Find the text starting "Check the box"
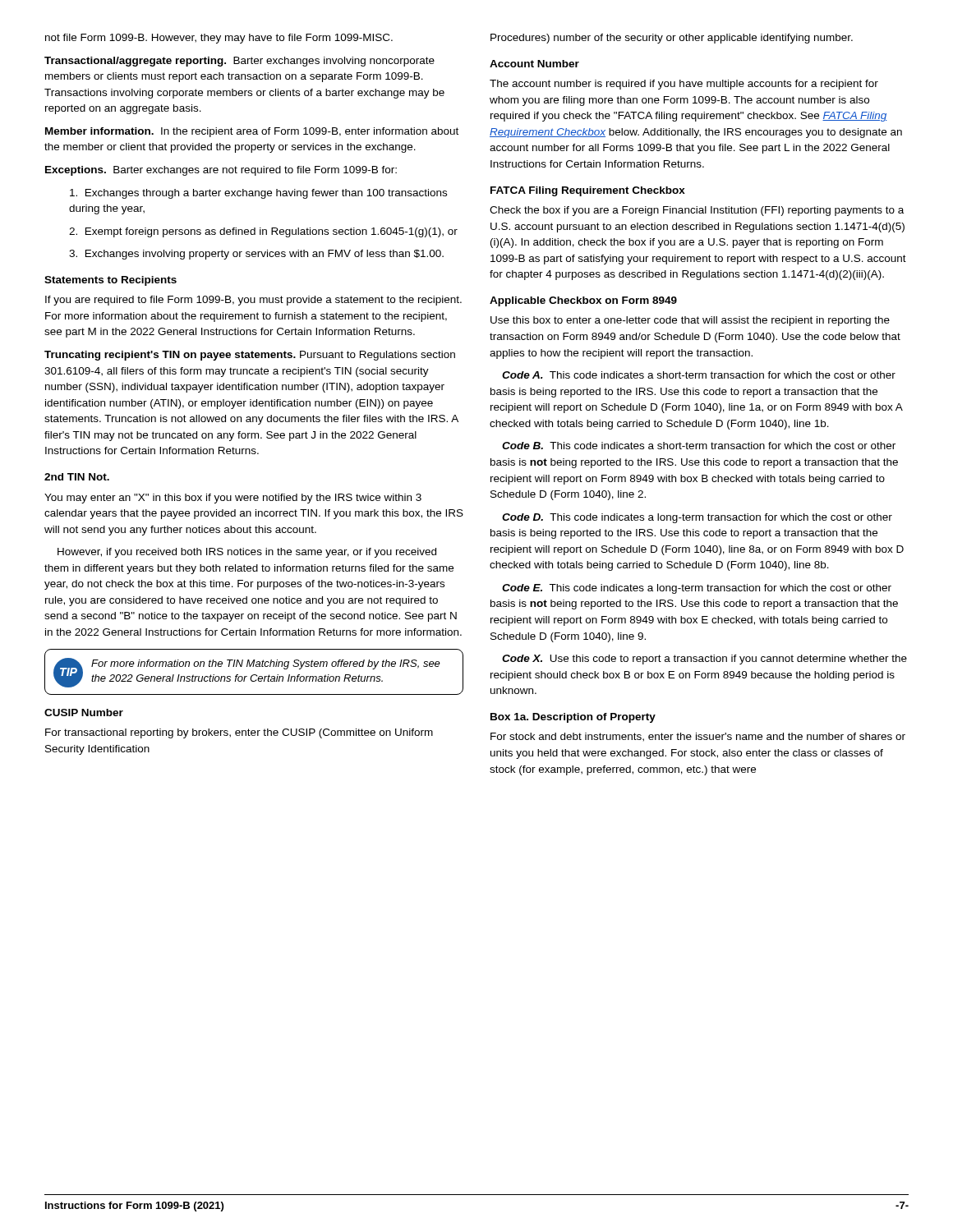The height and width of the screenshot is (1232, 953). pos(699,242)
